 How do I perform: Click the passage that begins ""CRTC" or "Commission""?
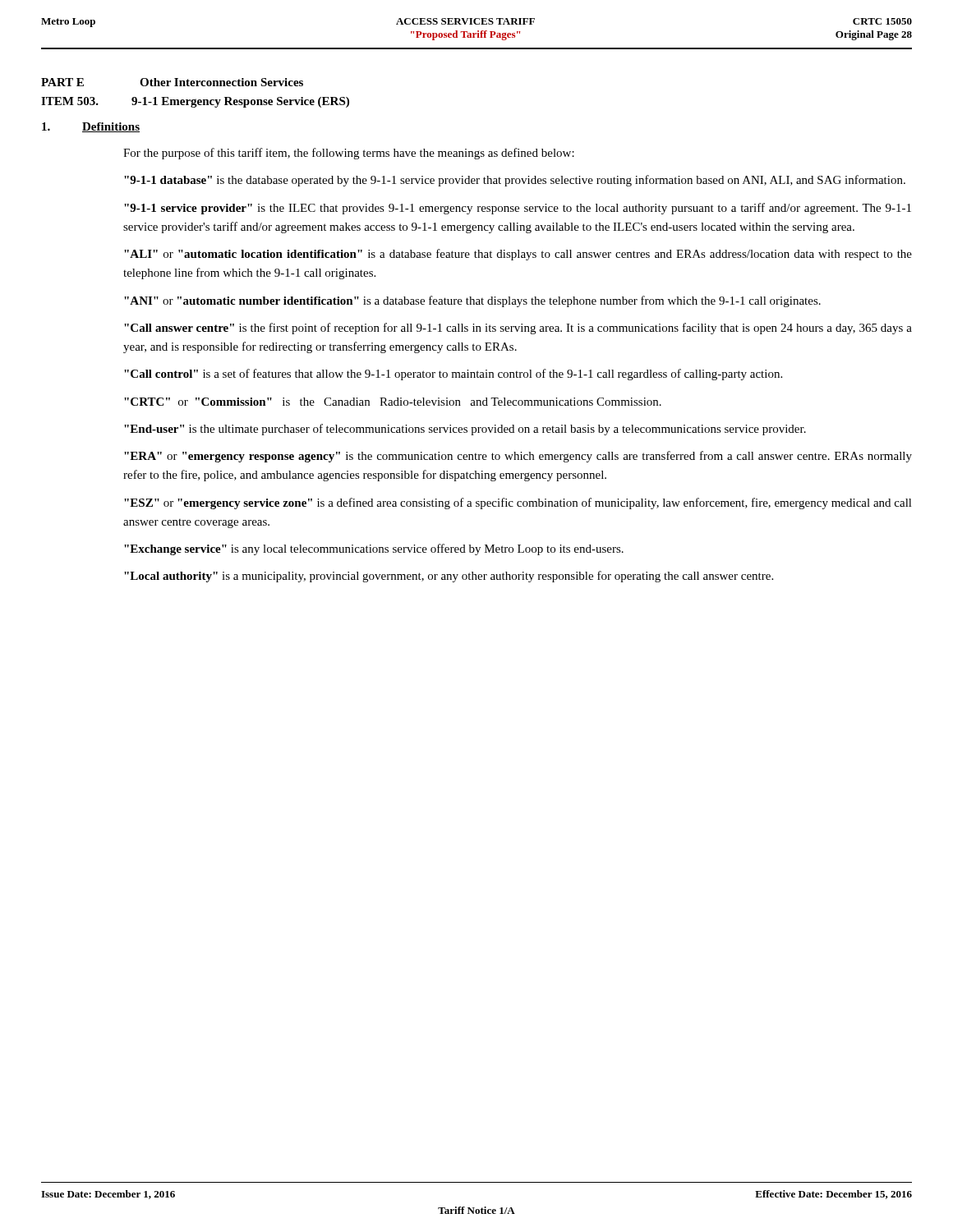click(393, 401)
